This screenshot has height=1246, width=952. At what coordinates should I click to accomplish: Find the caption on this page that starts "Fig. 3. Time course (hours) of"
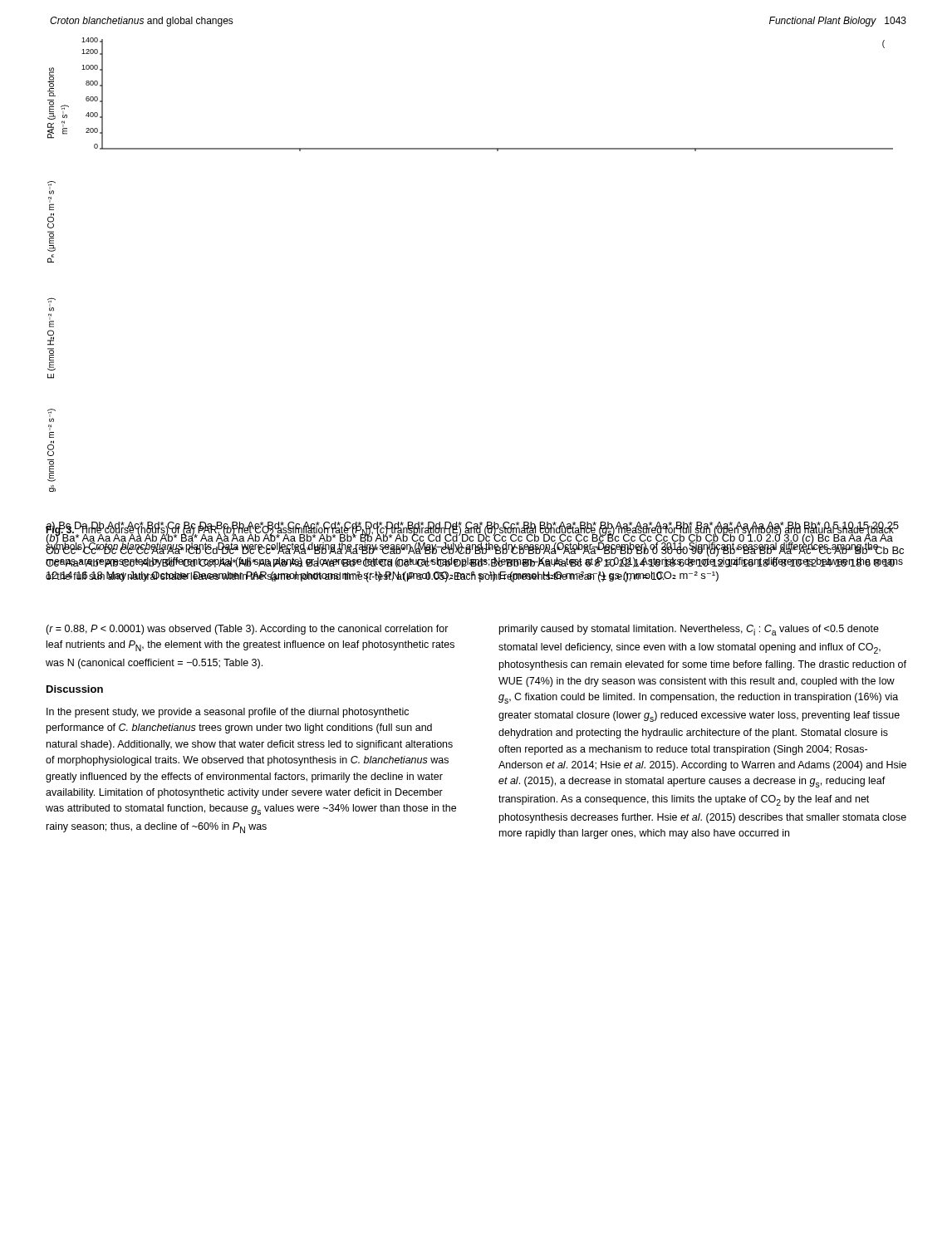point(474,553)
